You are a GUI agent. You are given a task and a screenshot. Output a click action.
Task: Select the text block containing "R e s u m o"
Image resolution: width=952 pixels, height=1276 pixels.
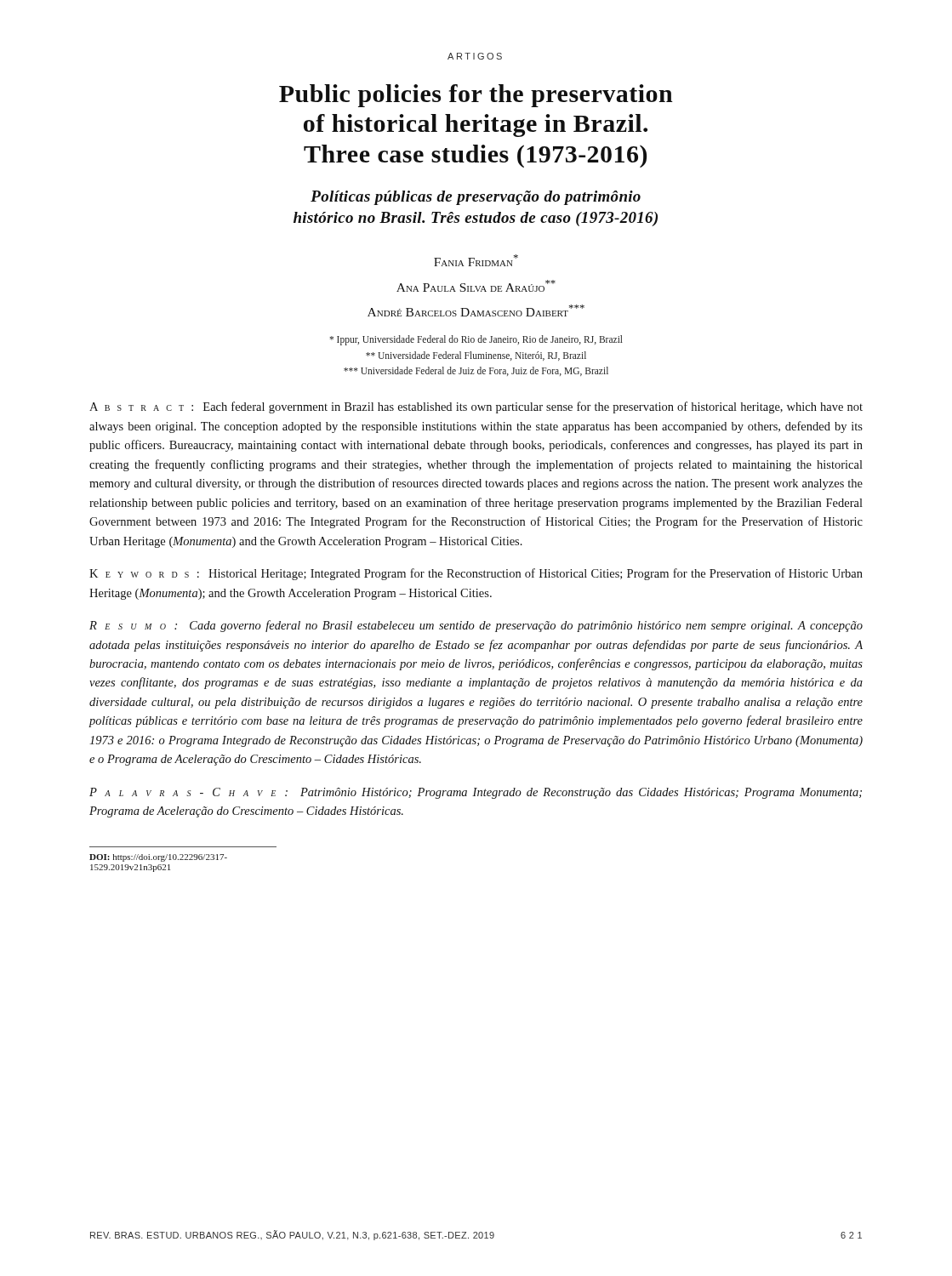pos(476,692)
